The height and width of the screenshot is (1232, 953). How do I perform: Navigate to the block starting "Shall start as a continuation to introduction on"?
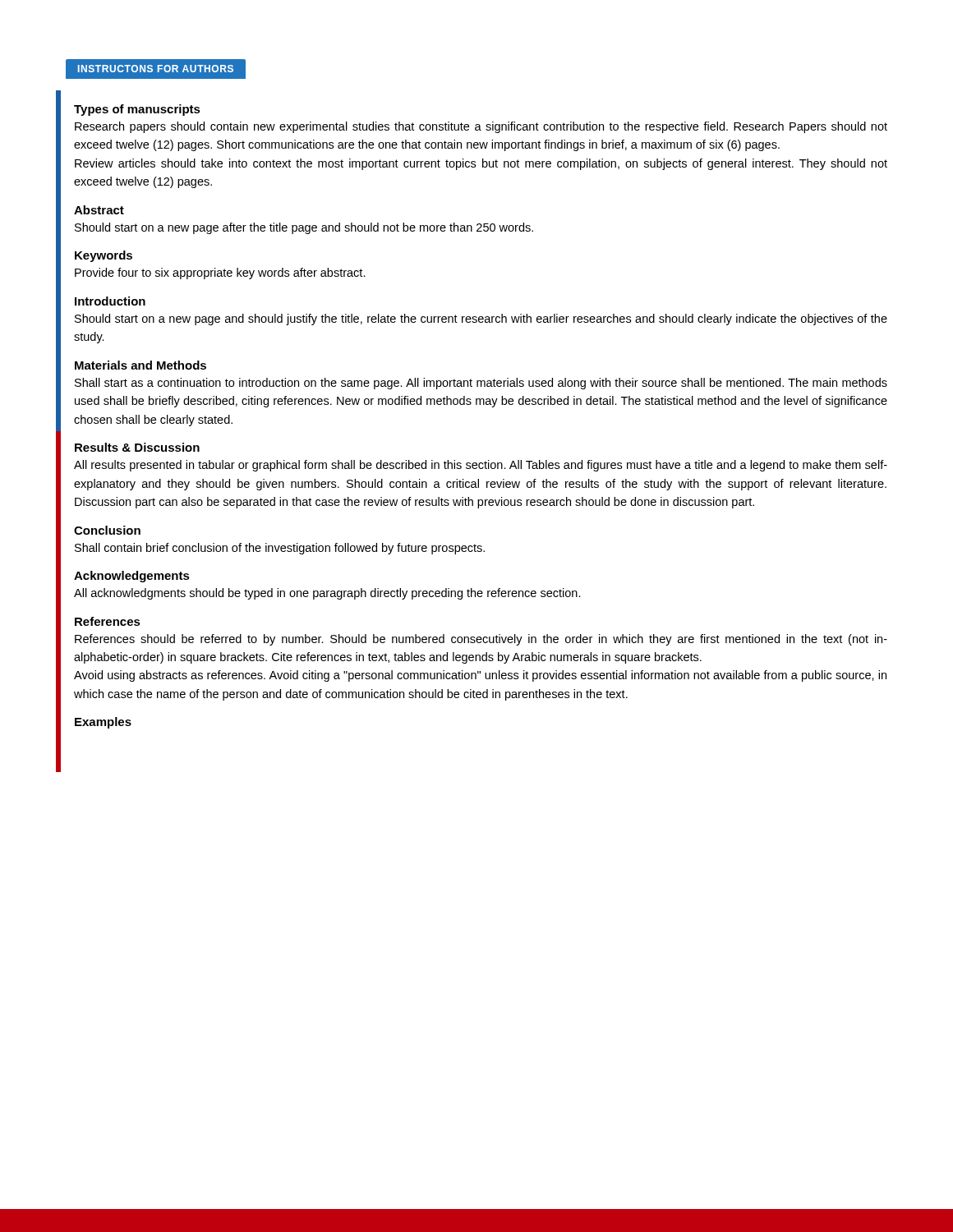[x=481, y=401]
